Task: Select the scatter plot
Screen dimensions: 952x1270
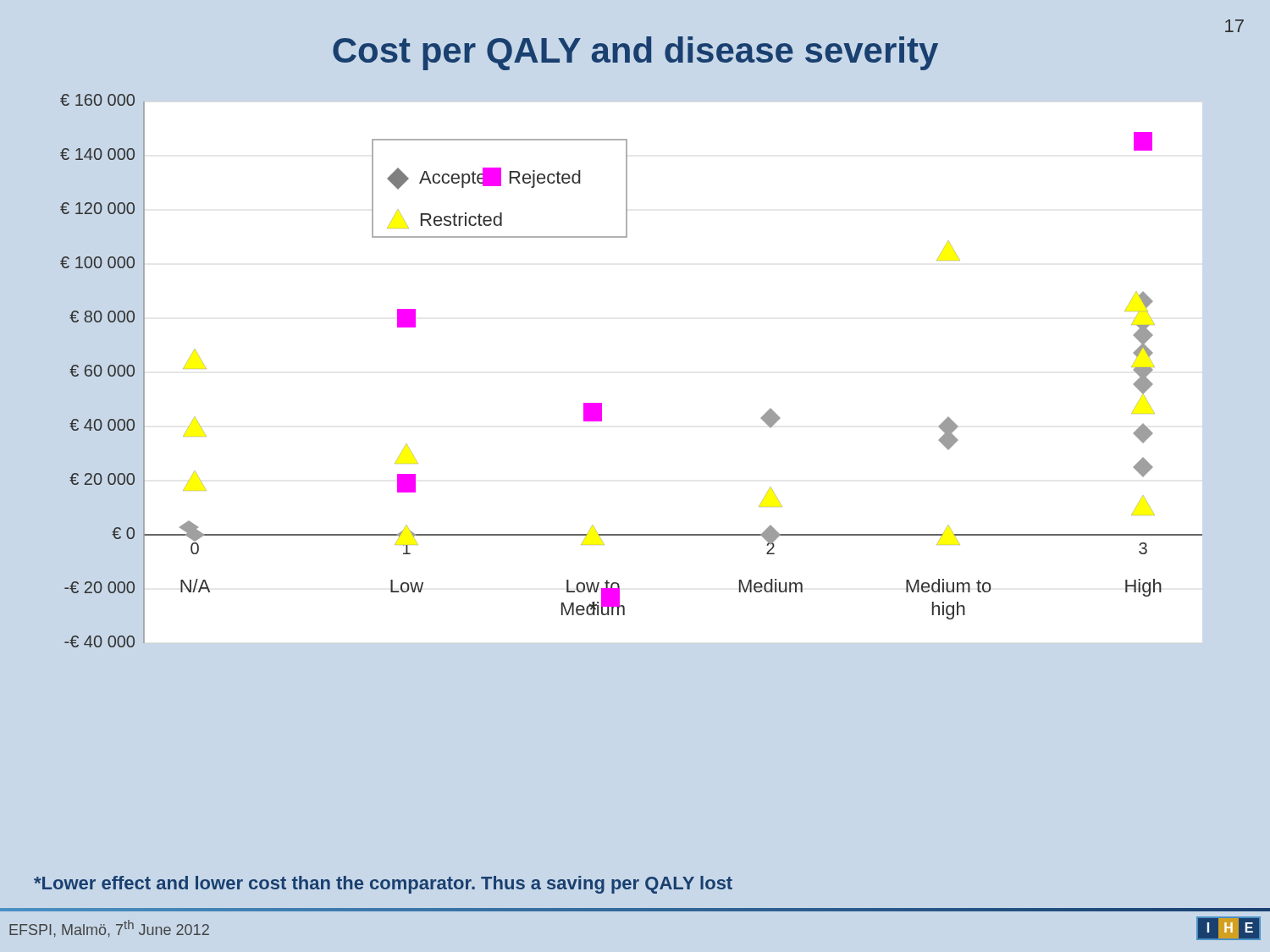Action: 639,446
